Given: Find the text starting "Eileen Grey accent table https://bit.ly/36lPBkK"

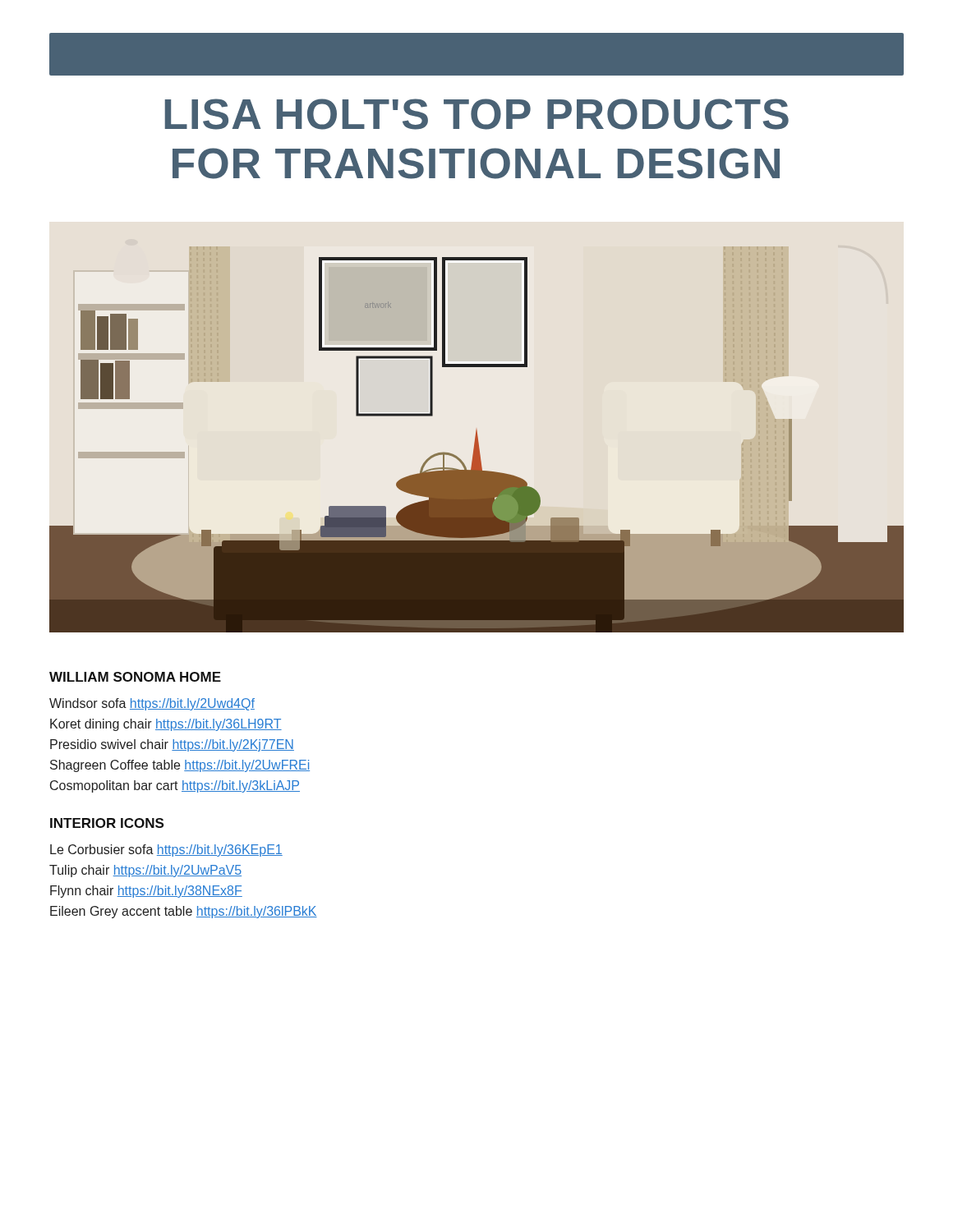Looking at the screenshot, I should (183, 912).
